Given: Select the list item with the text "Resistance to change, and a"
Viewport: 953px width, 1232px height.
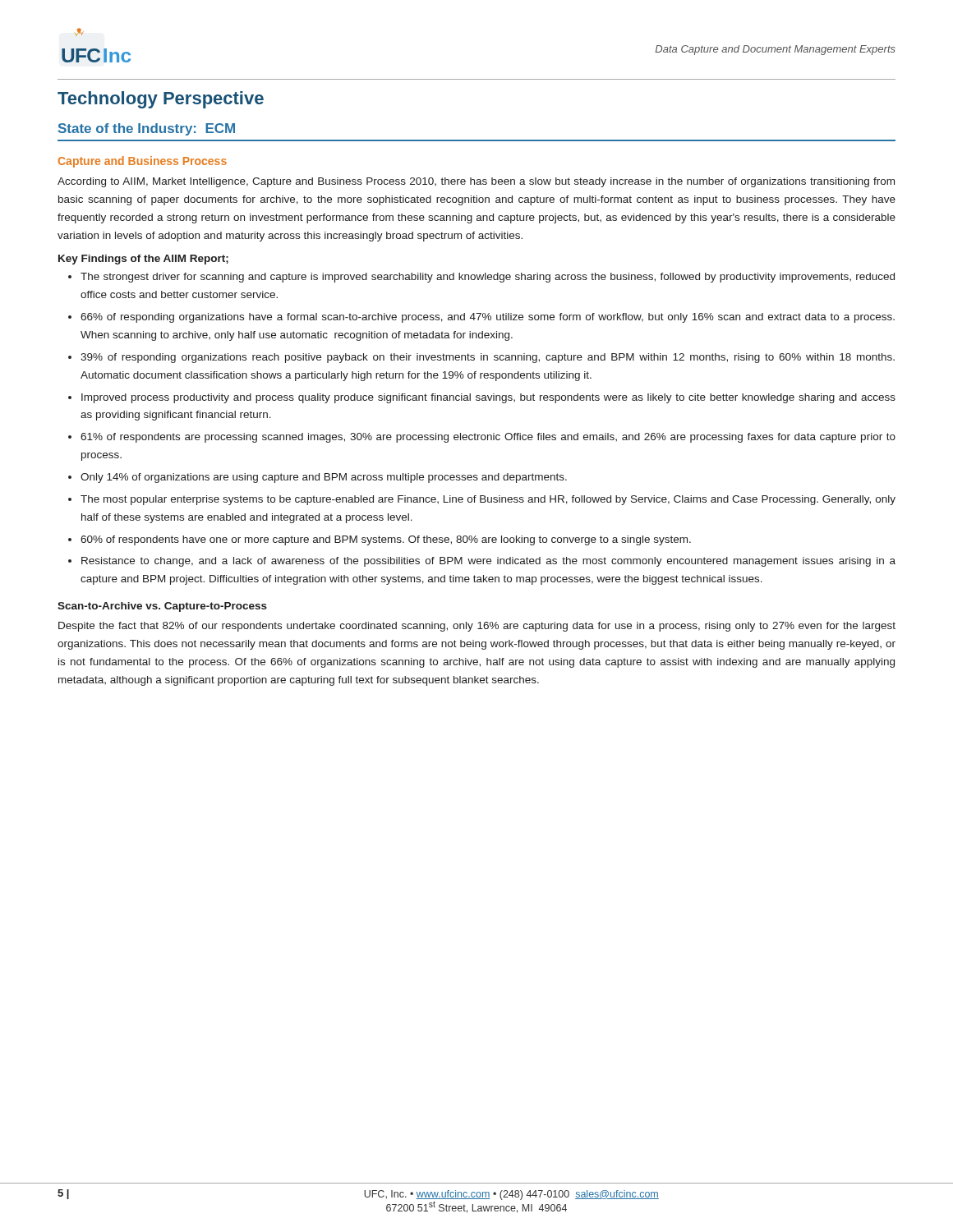Looking at the screenshot, I should 488,570.
